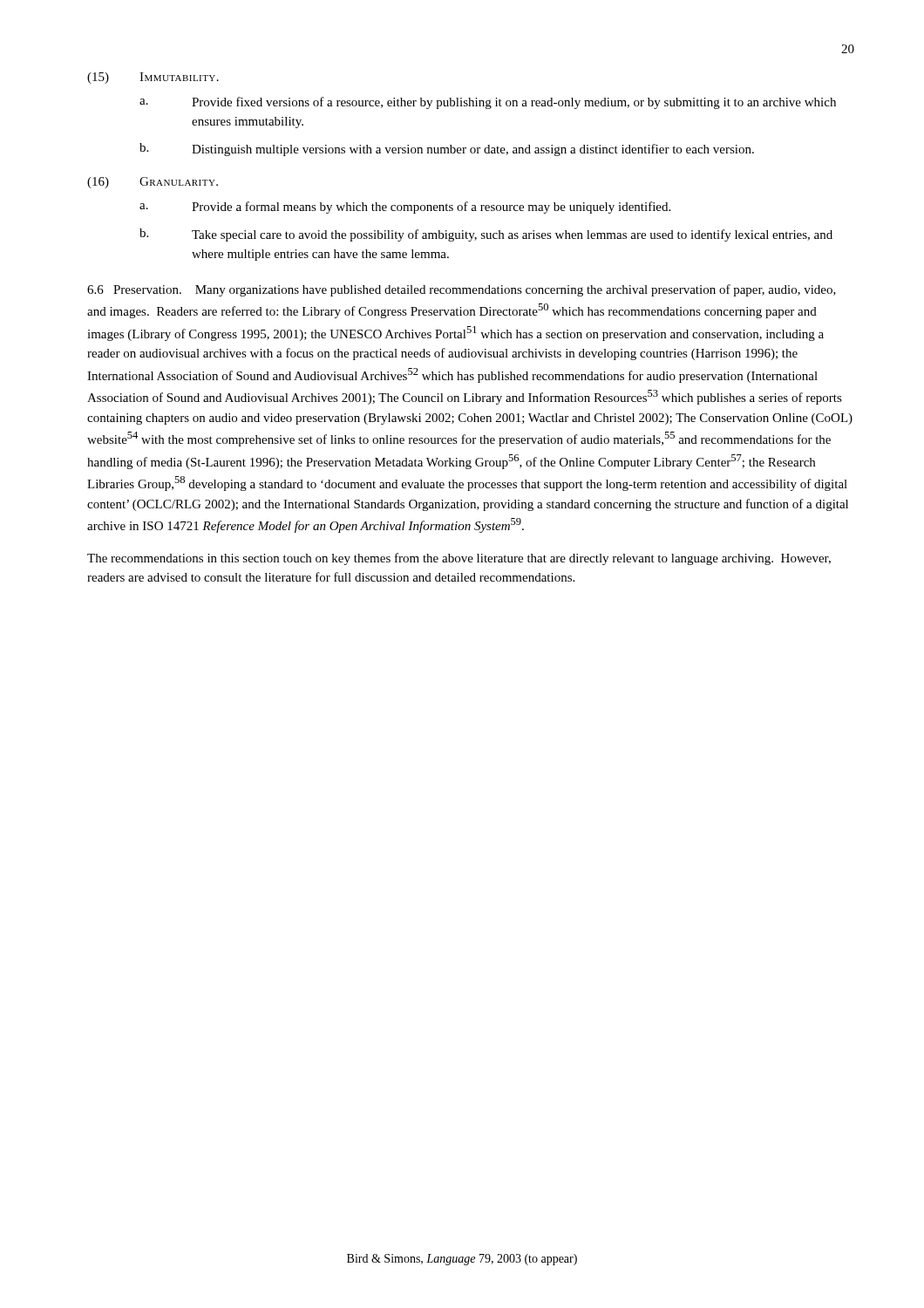
Task: Click on the text starting "6 Preservation. Many organizations have published detailed"
Action: click(x=470, y=407)
